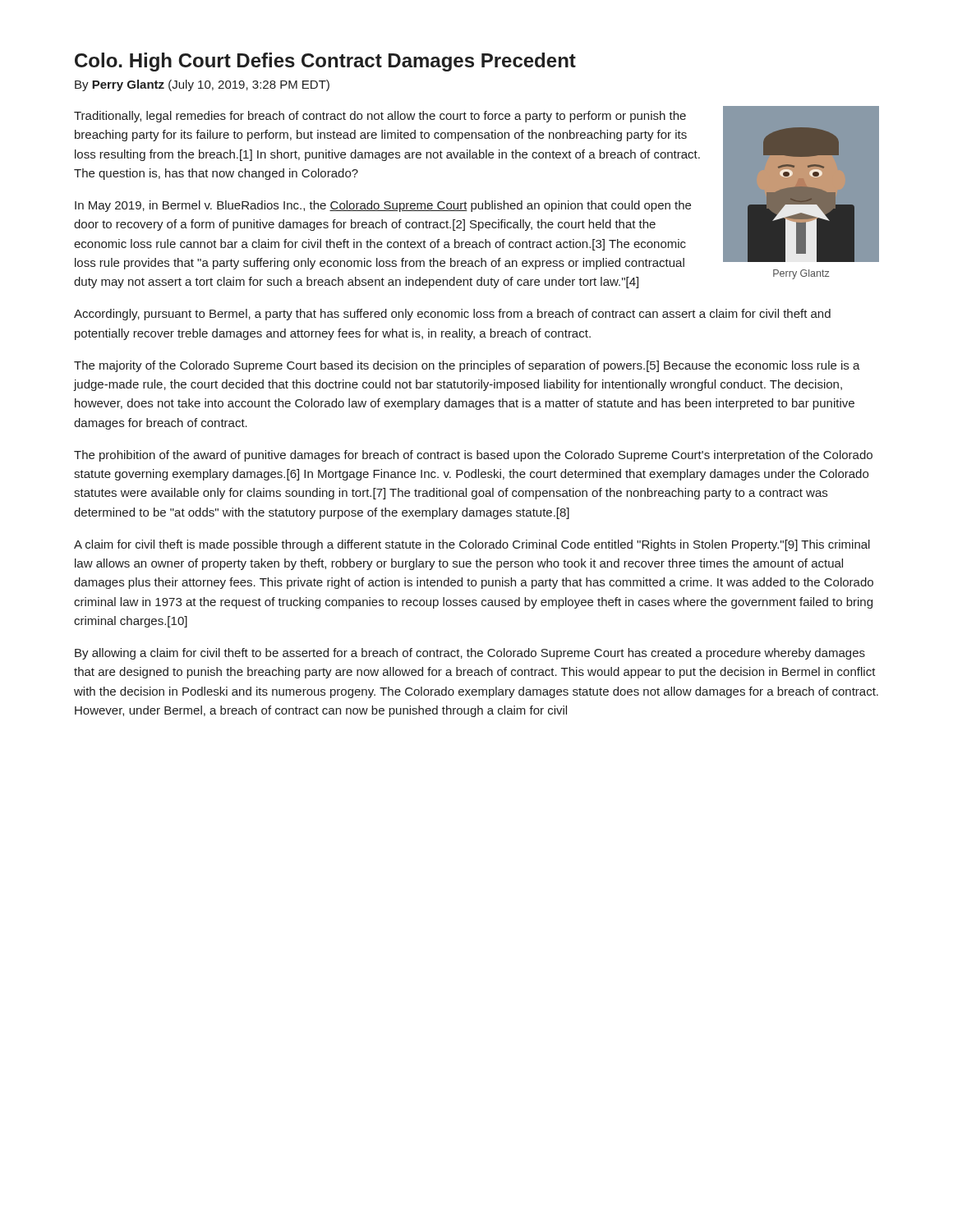Find the block on this page that starts "Traditionally, legal remedies"

pos(387,144)
